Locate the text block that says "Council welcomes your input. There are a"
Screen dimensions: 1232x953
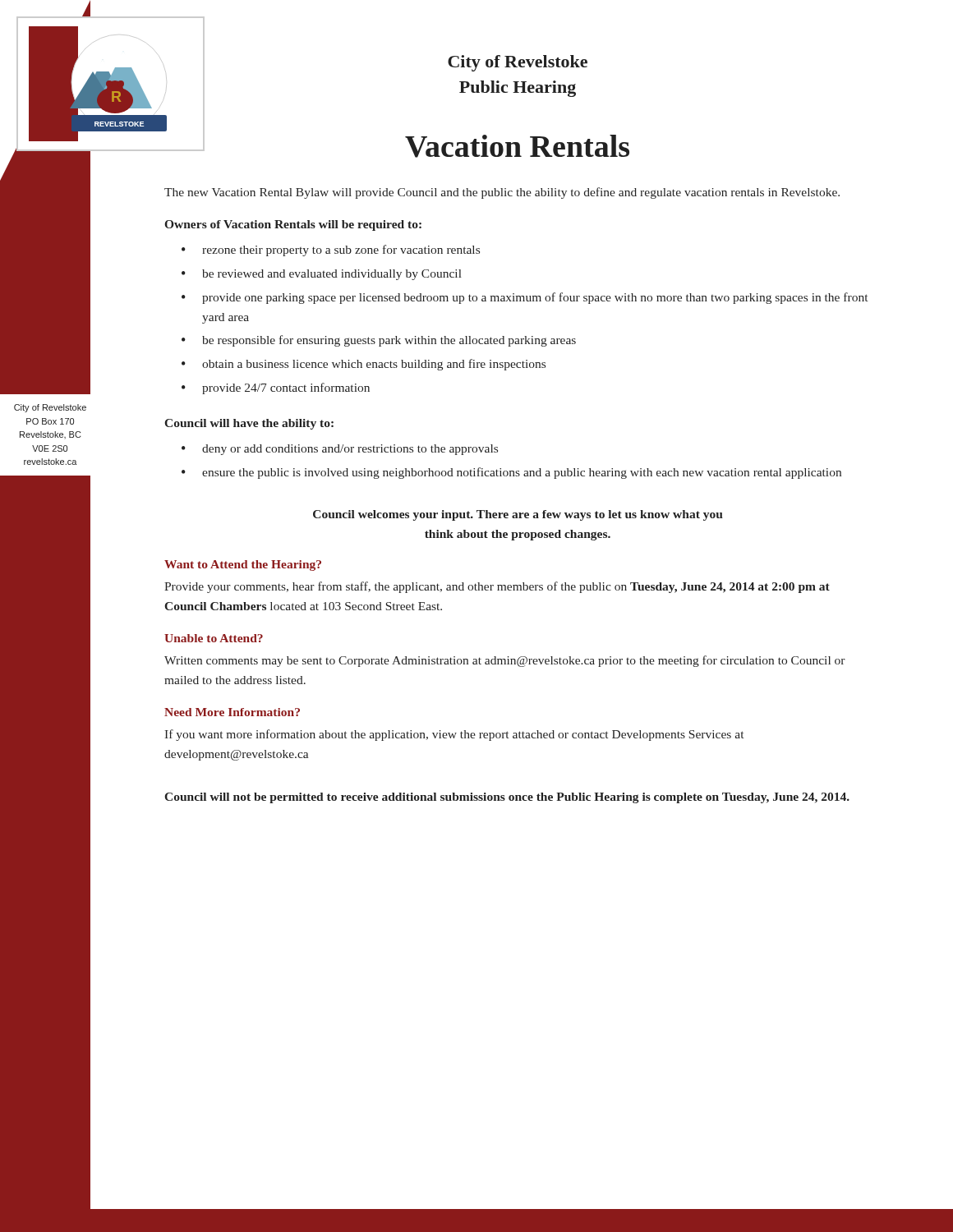click(518, 524)
